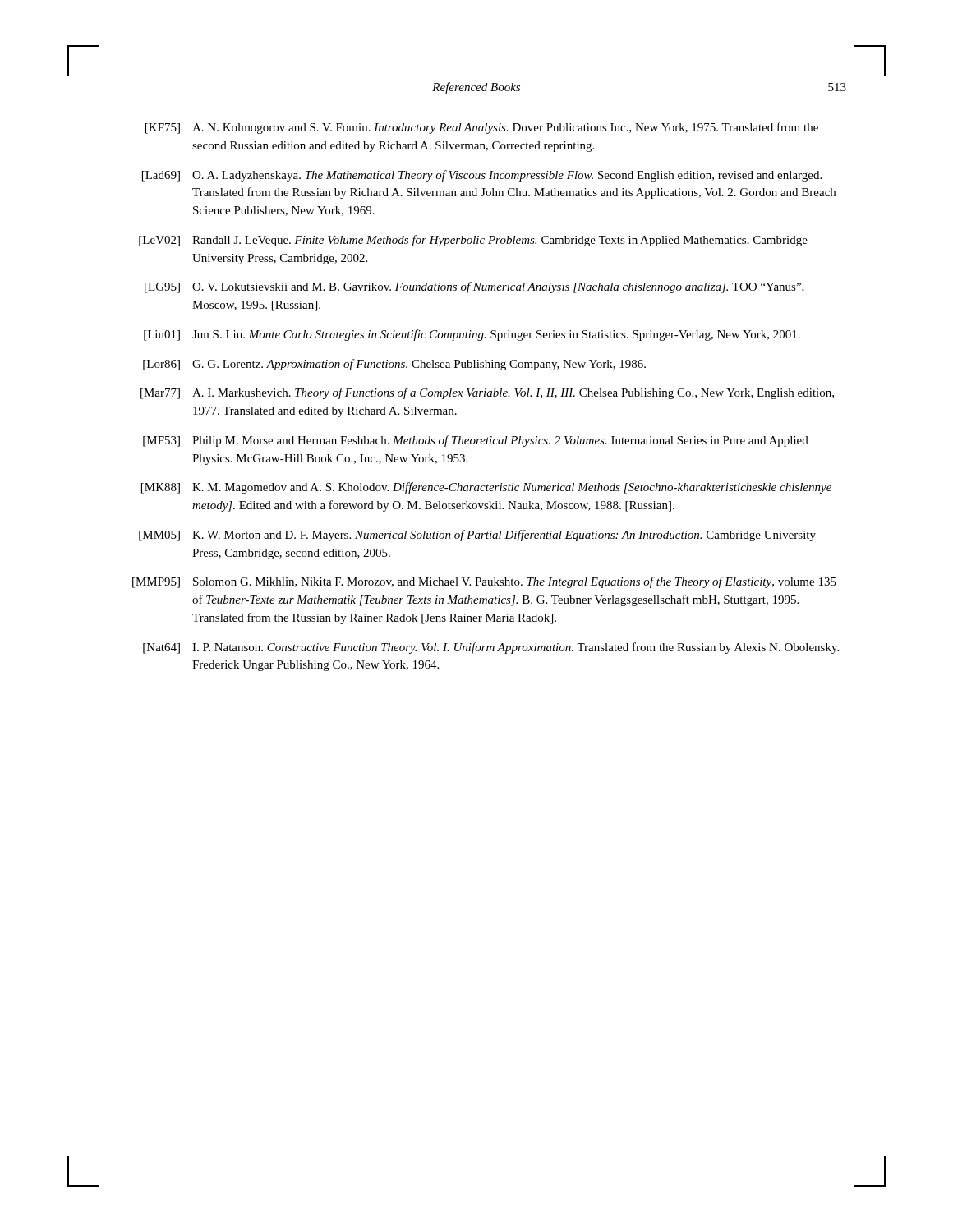Select the list item containing "[MK88] K. M. Magomedov and A. S."
This screenshot has height=1232, width=953.
(476, 497)
